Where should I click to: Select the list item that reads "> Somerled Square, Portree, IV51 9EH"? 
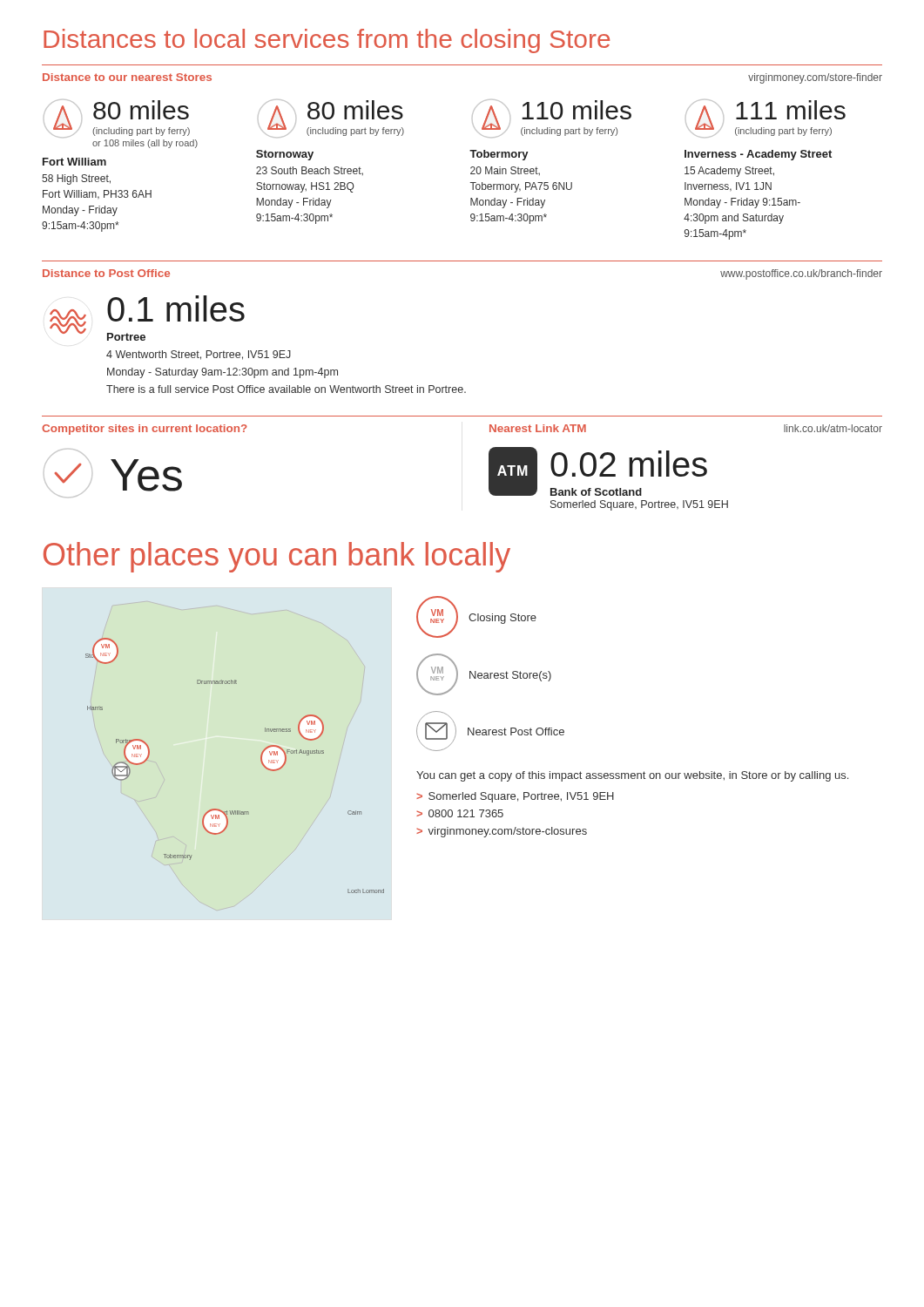515,797
